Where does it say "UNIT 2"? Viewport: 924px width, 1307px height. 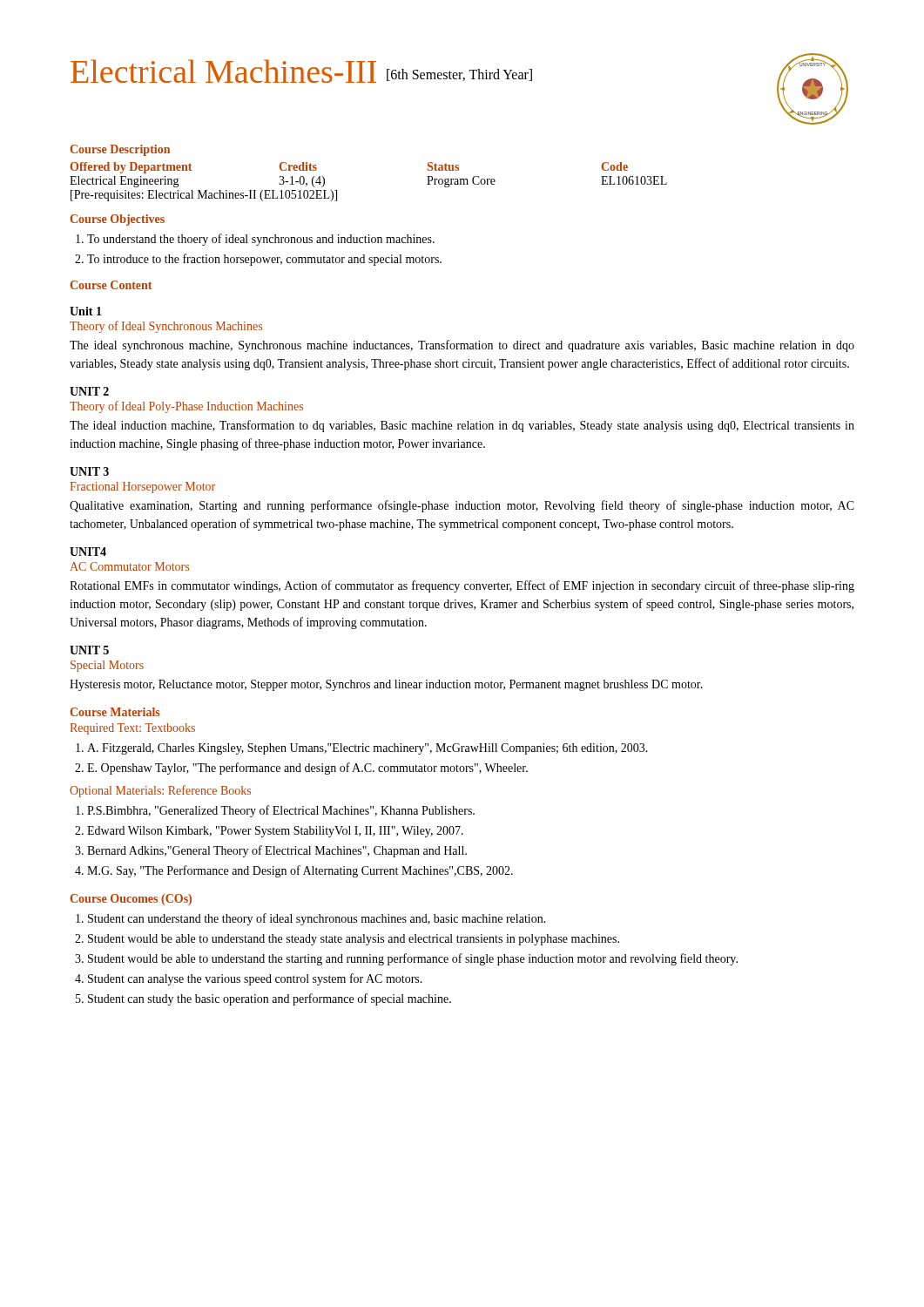[89, 392]
